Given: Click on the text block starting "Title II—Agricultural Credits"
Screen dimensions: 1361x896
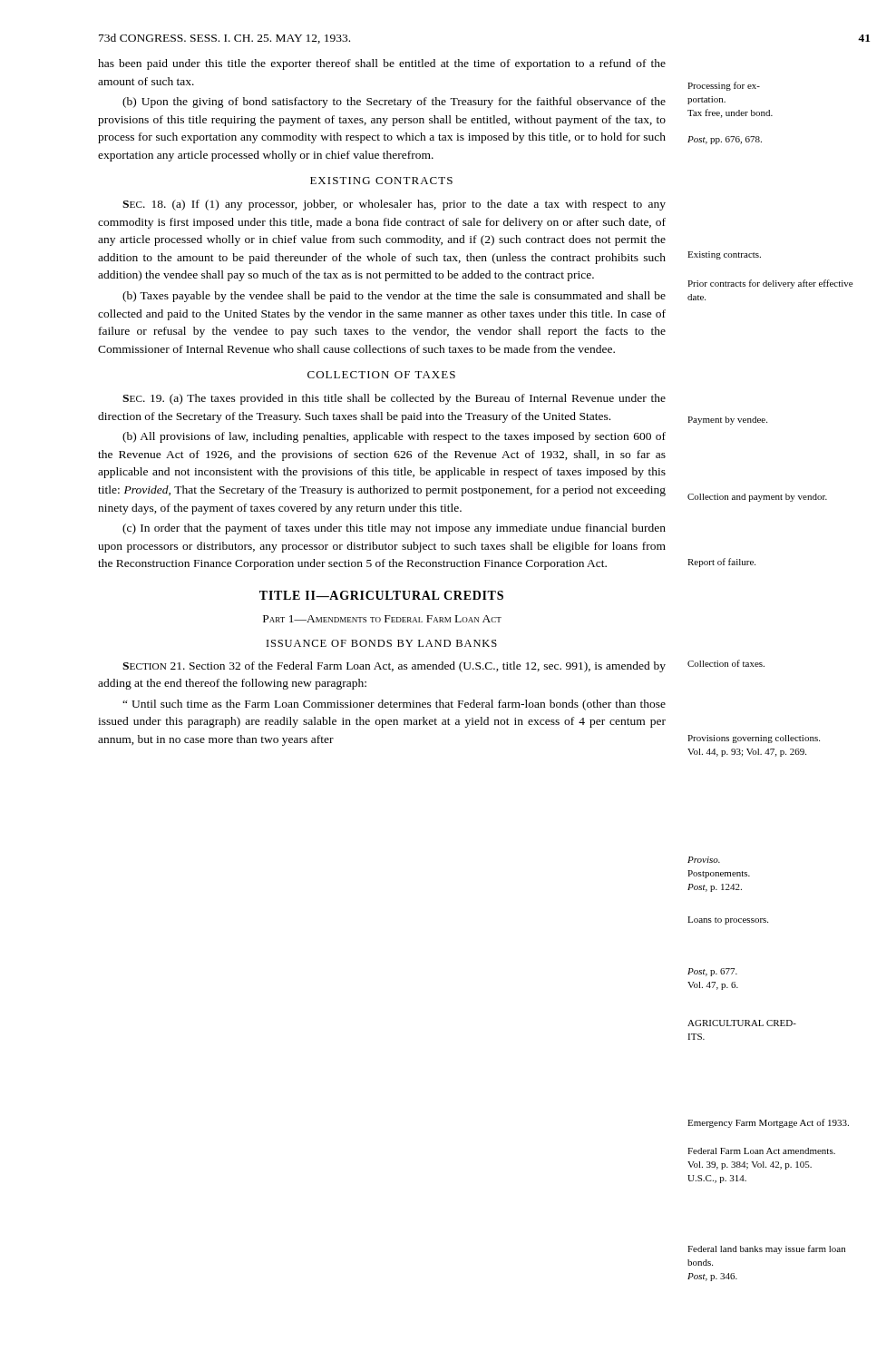Looking at the screenshot, I should point(382,595).
